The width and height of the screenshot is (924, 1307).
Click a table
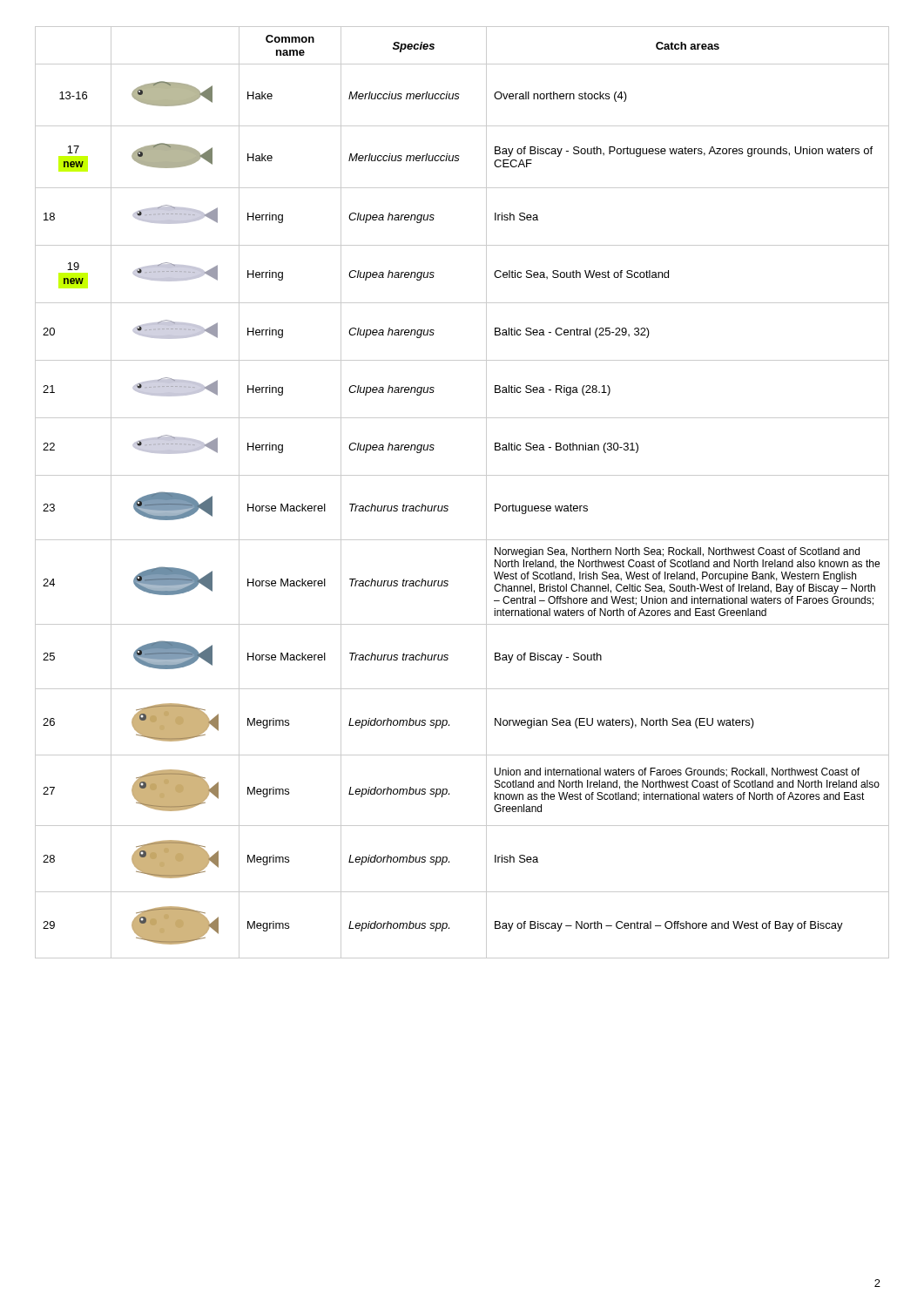click(x=462, y=492)
